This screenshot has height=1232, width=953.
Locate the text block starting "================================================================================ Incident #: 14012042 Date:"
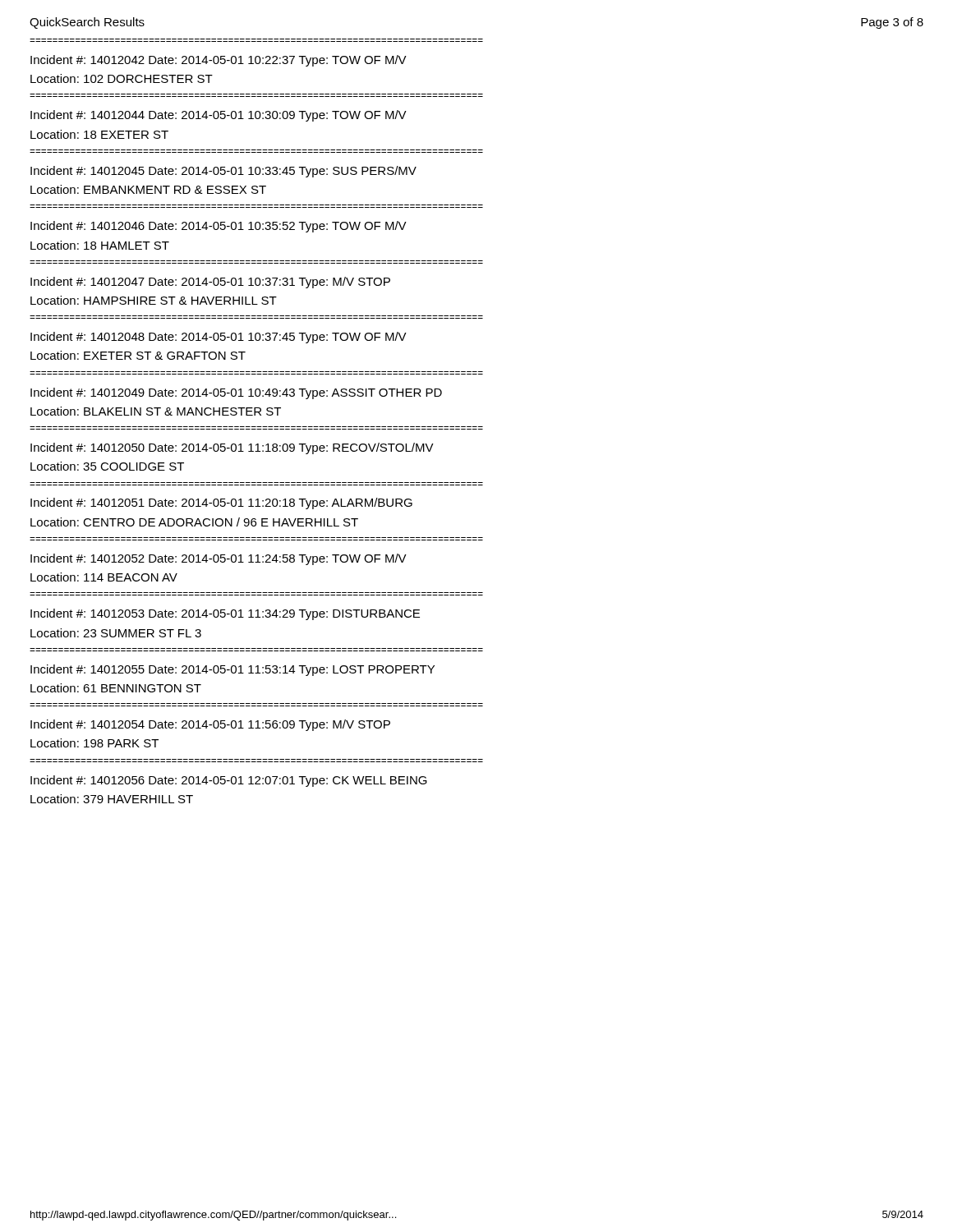(x=219, y=61)
